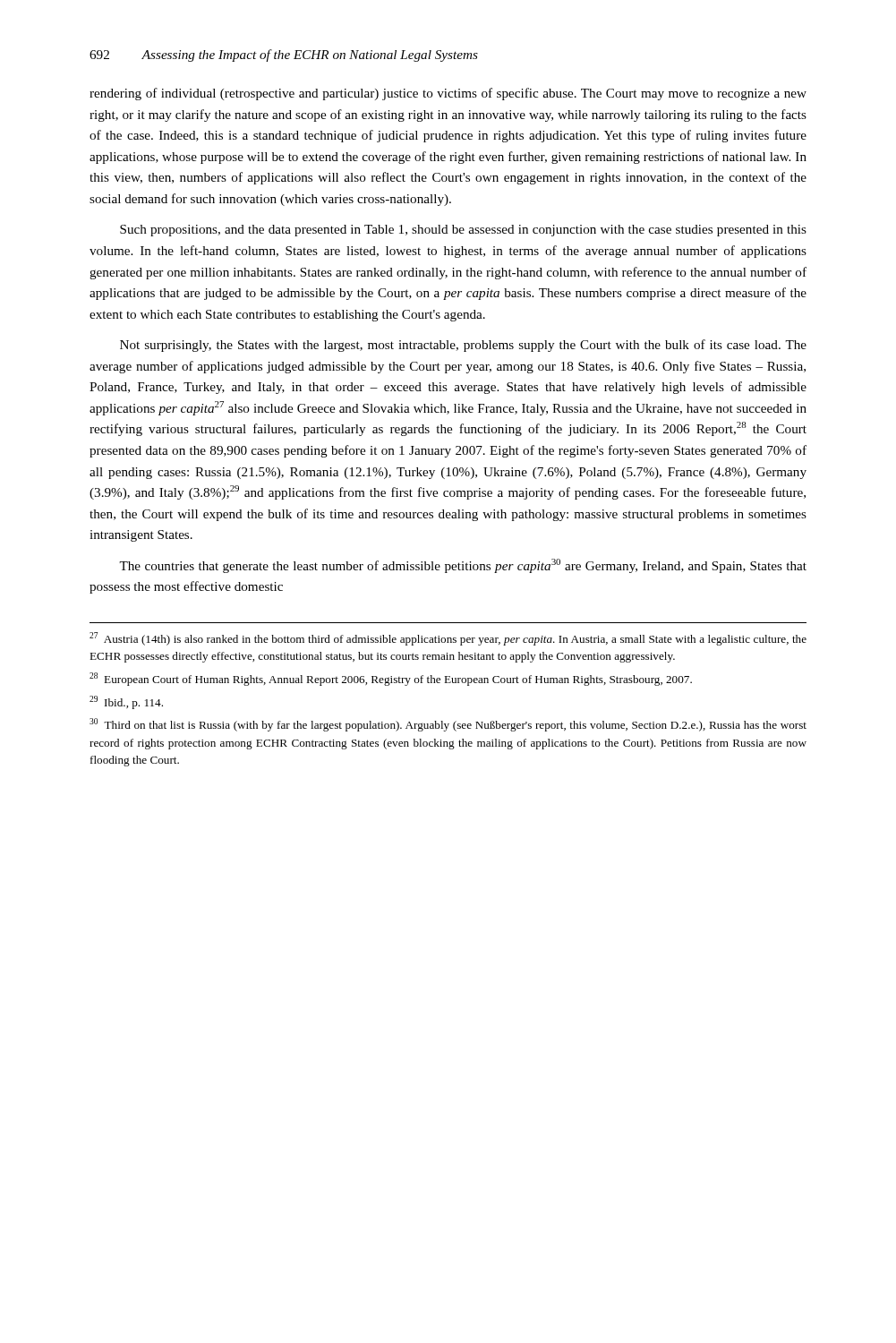896x1343 pixels.
Task: Find the text block with the text "rendering of individual"
Action: pos(448,146)
